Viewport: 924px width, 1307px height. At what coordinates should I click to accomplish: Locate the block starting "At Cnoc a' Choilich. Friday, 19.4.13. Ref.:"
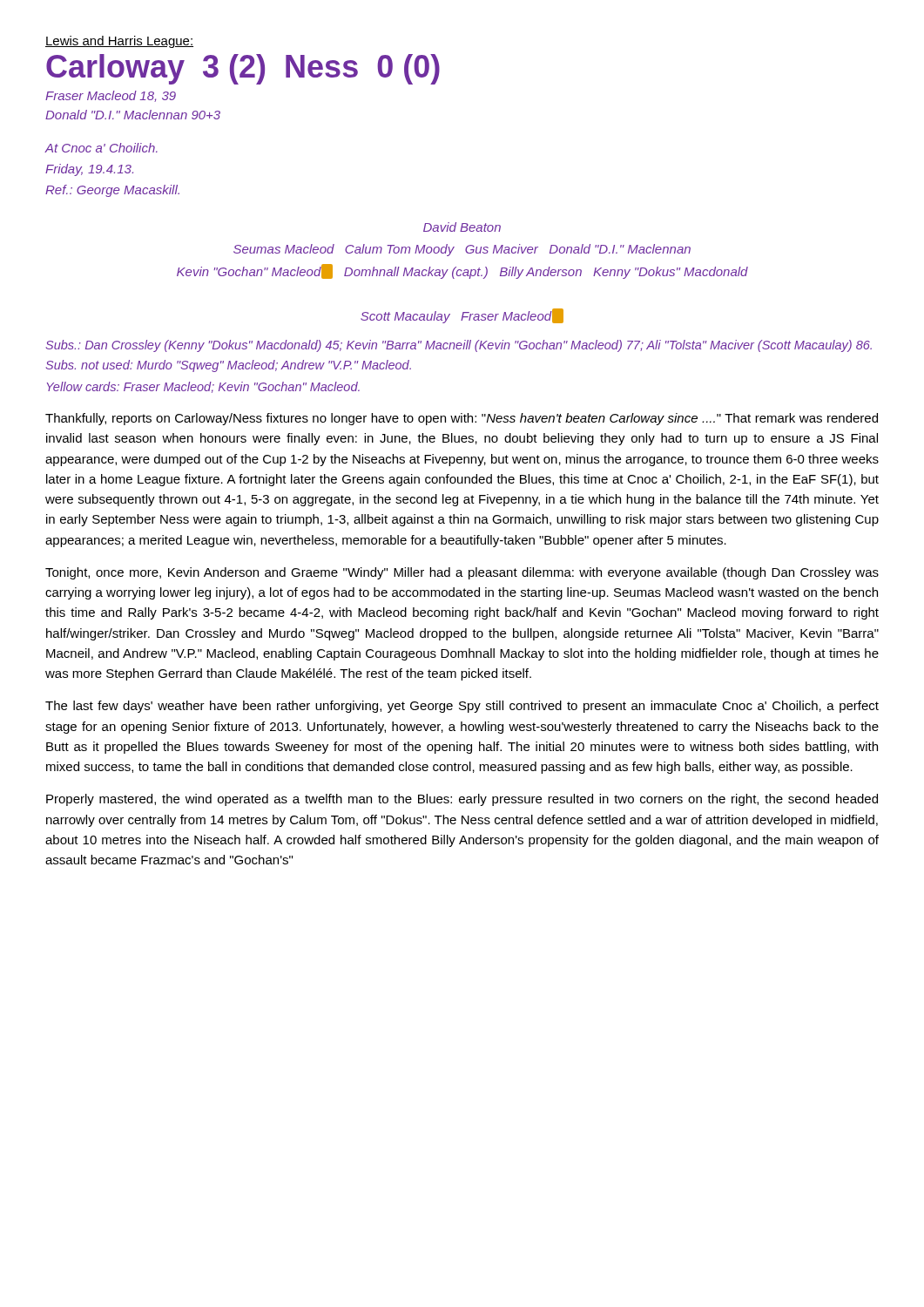(113, 168)
